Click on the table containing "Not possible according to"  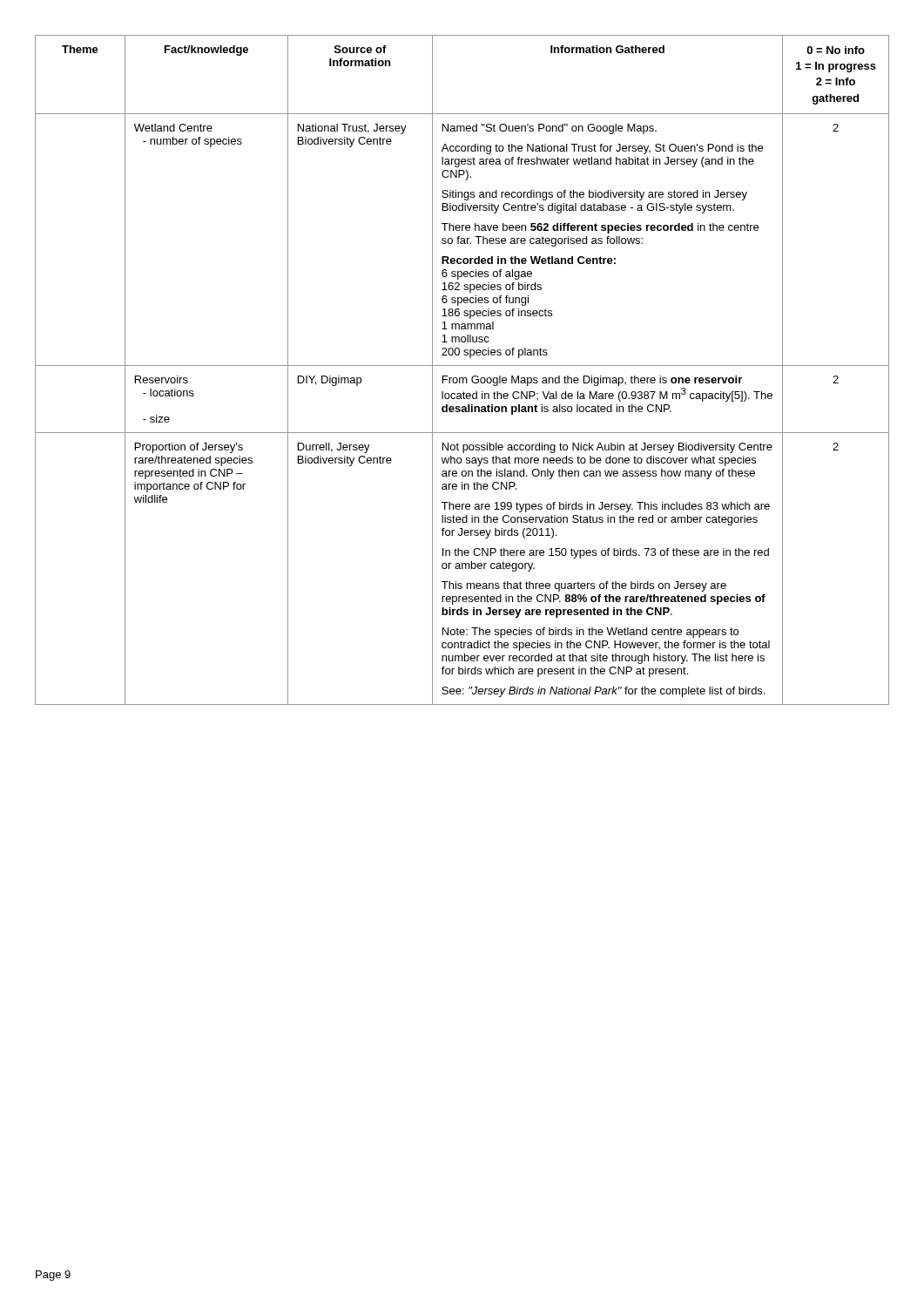tap(462, 370)
